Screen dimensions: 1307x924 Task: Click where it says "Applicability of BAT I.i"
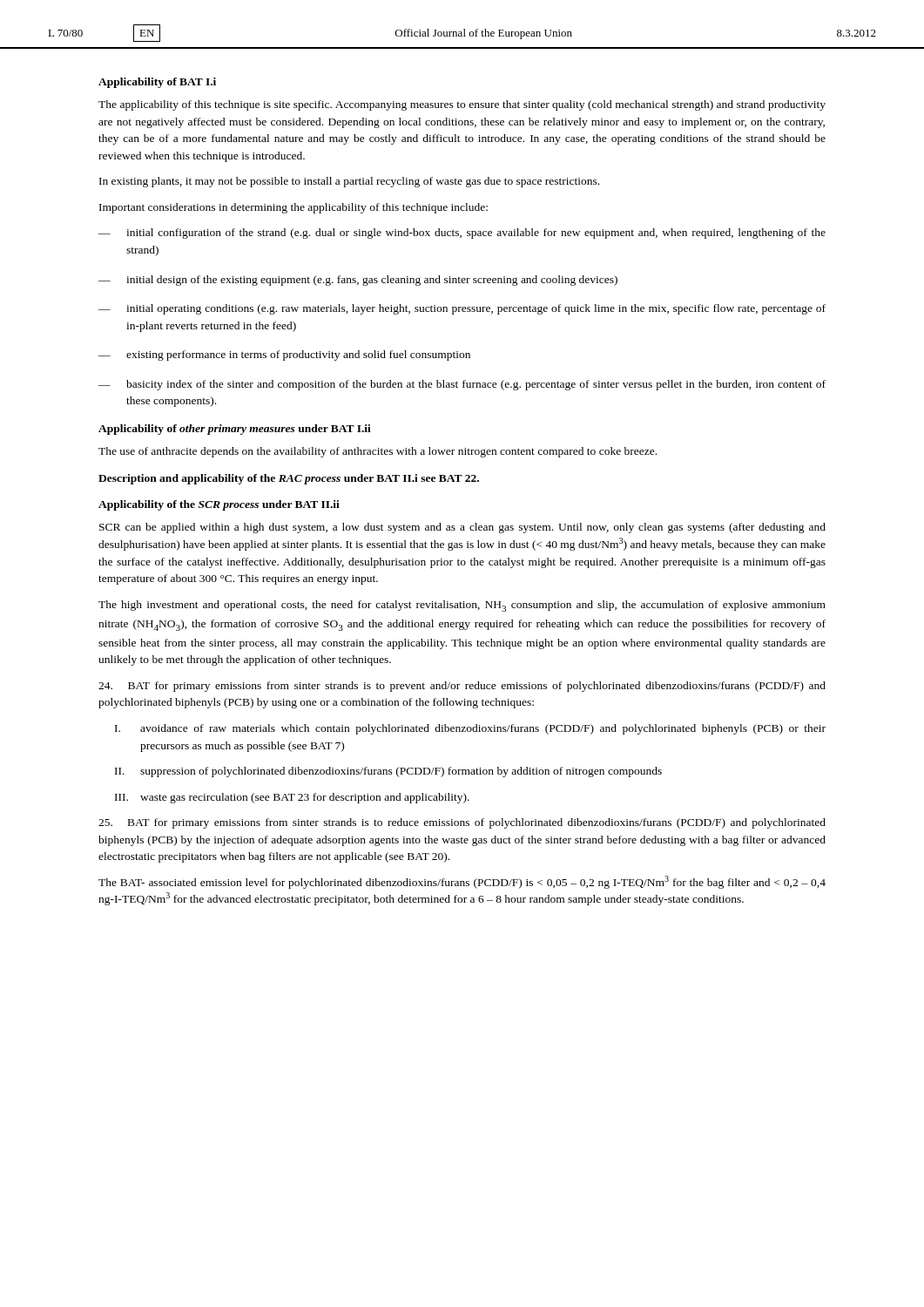[157, 81]
